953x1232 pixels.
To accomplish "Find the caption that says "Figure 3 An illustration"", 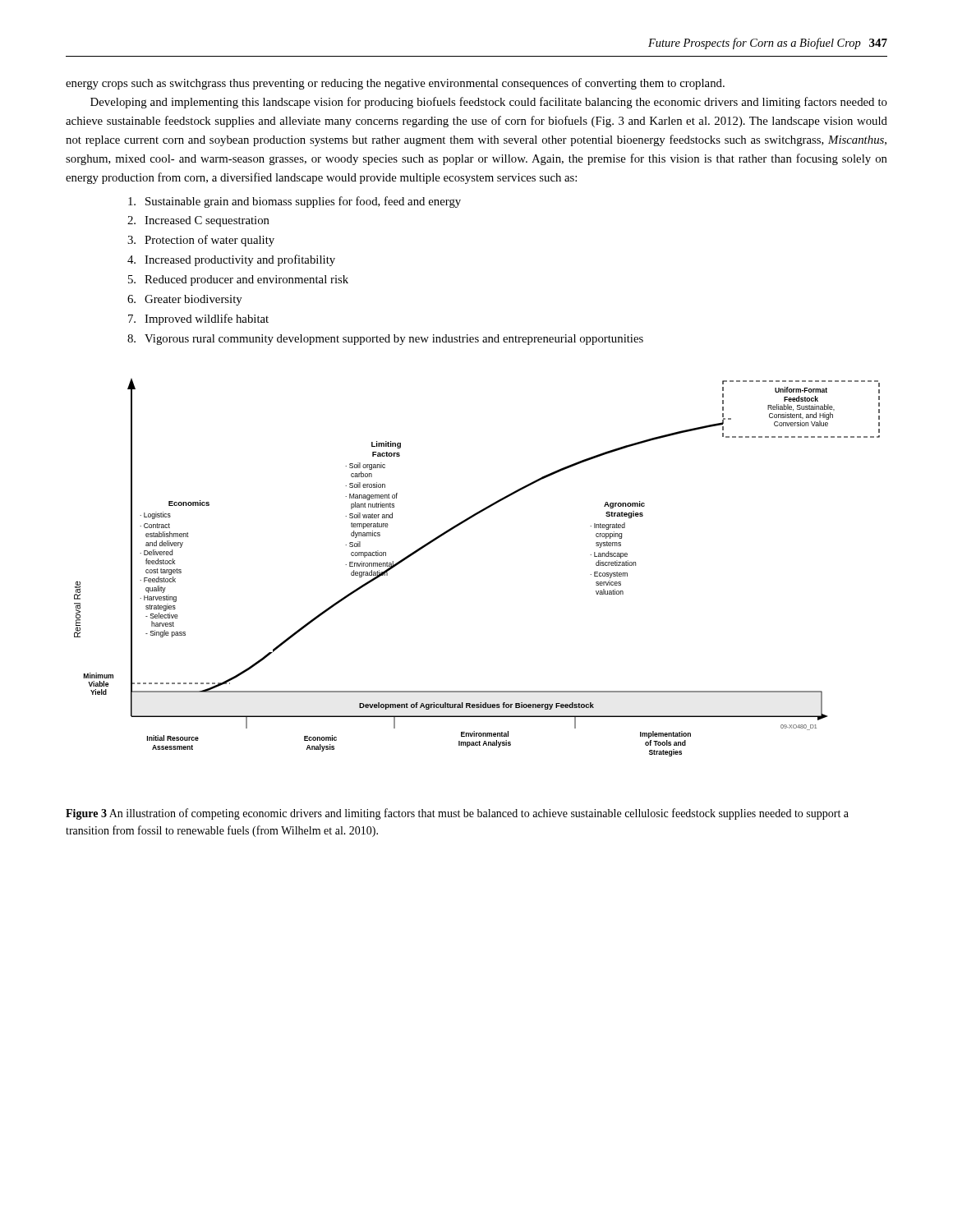I will (457, 822).
